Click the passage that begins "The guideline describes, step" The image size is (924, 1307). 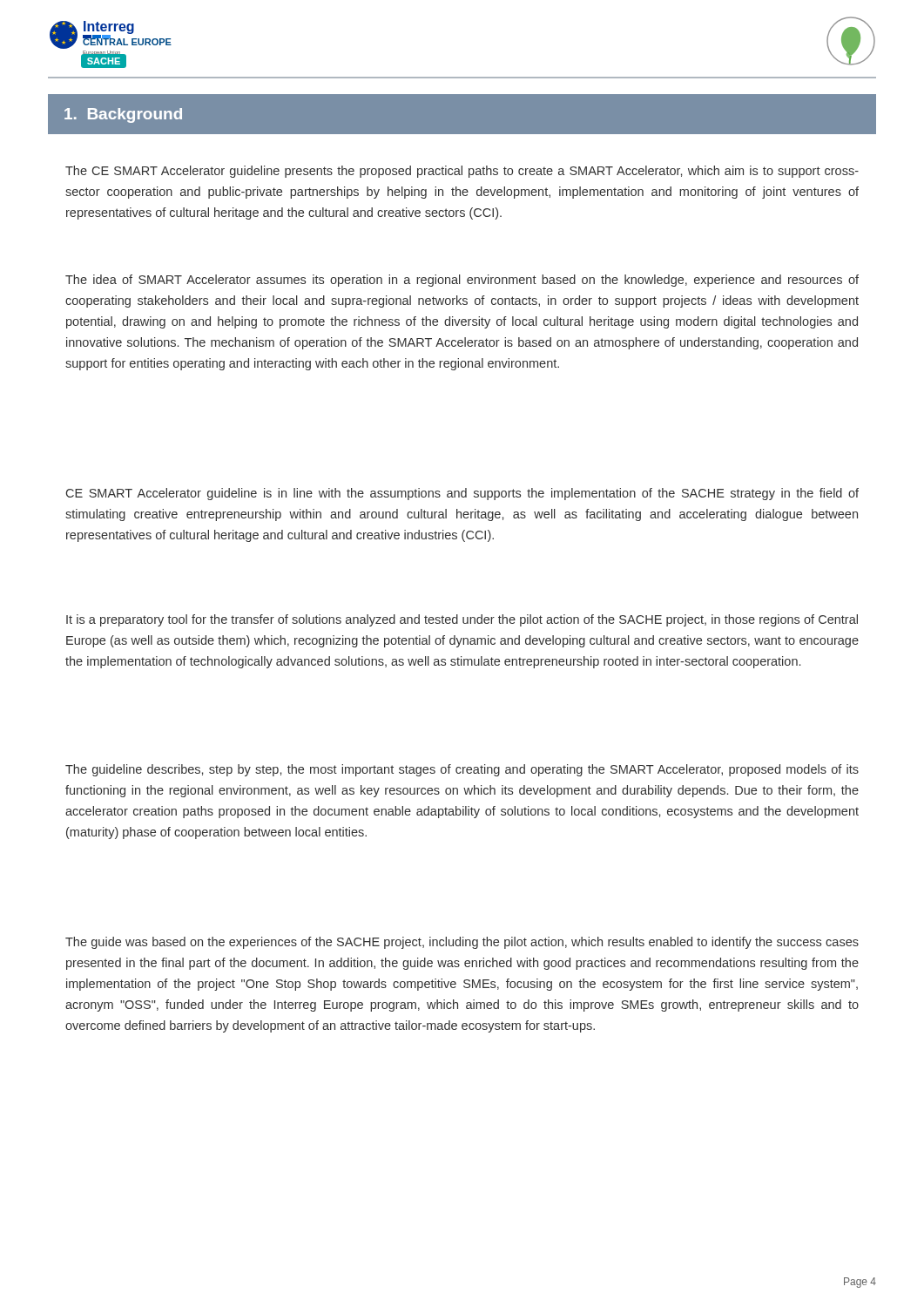(462, 801)
